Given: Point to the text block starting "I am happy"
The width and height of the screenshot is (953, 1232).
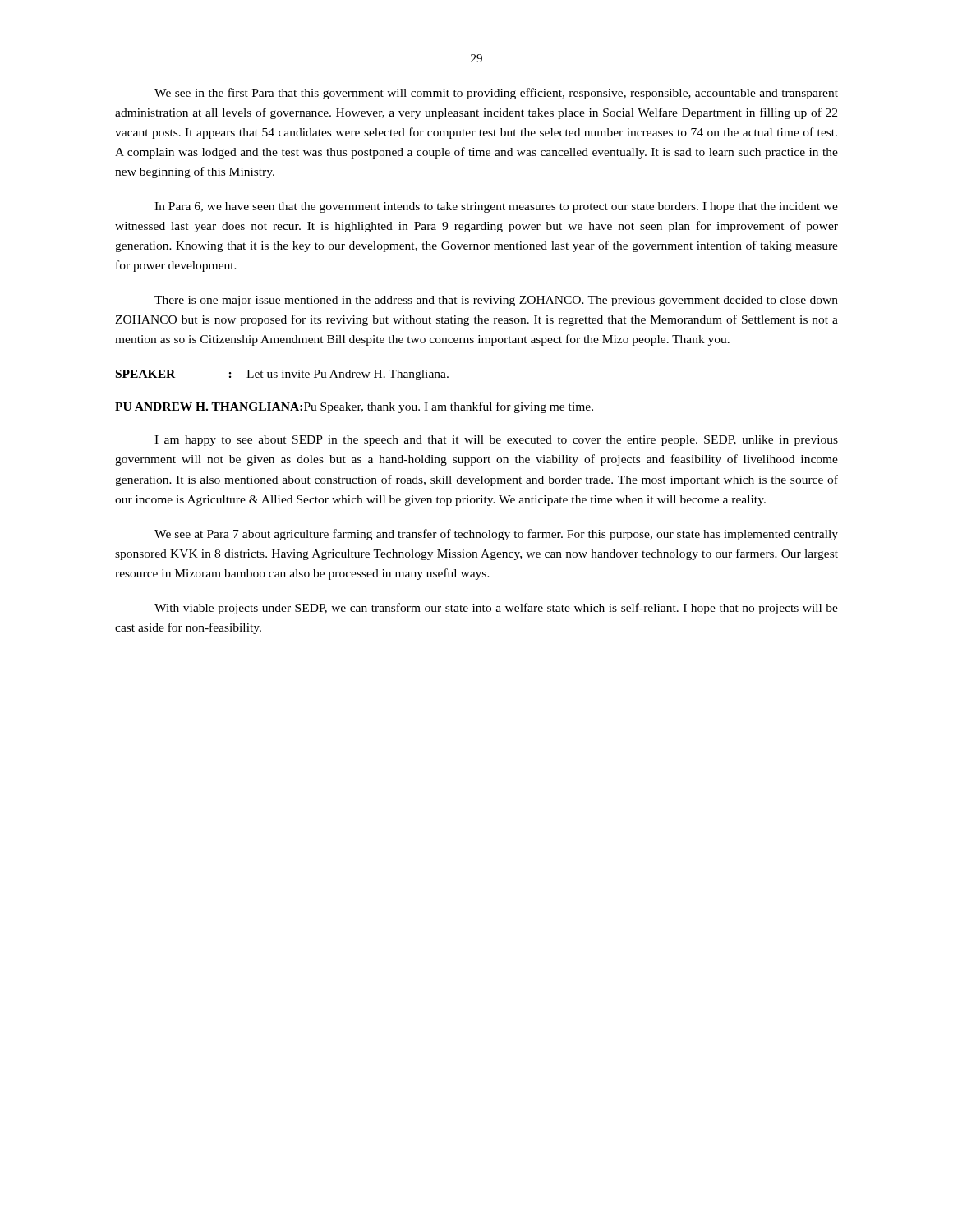Looking at the screenshot, I should [476, 469].
